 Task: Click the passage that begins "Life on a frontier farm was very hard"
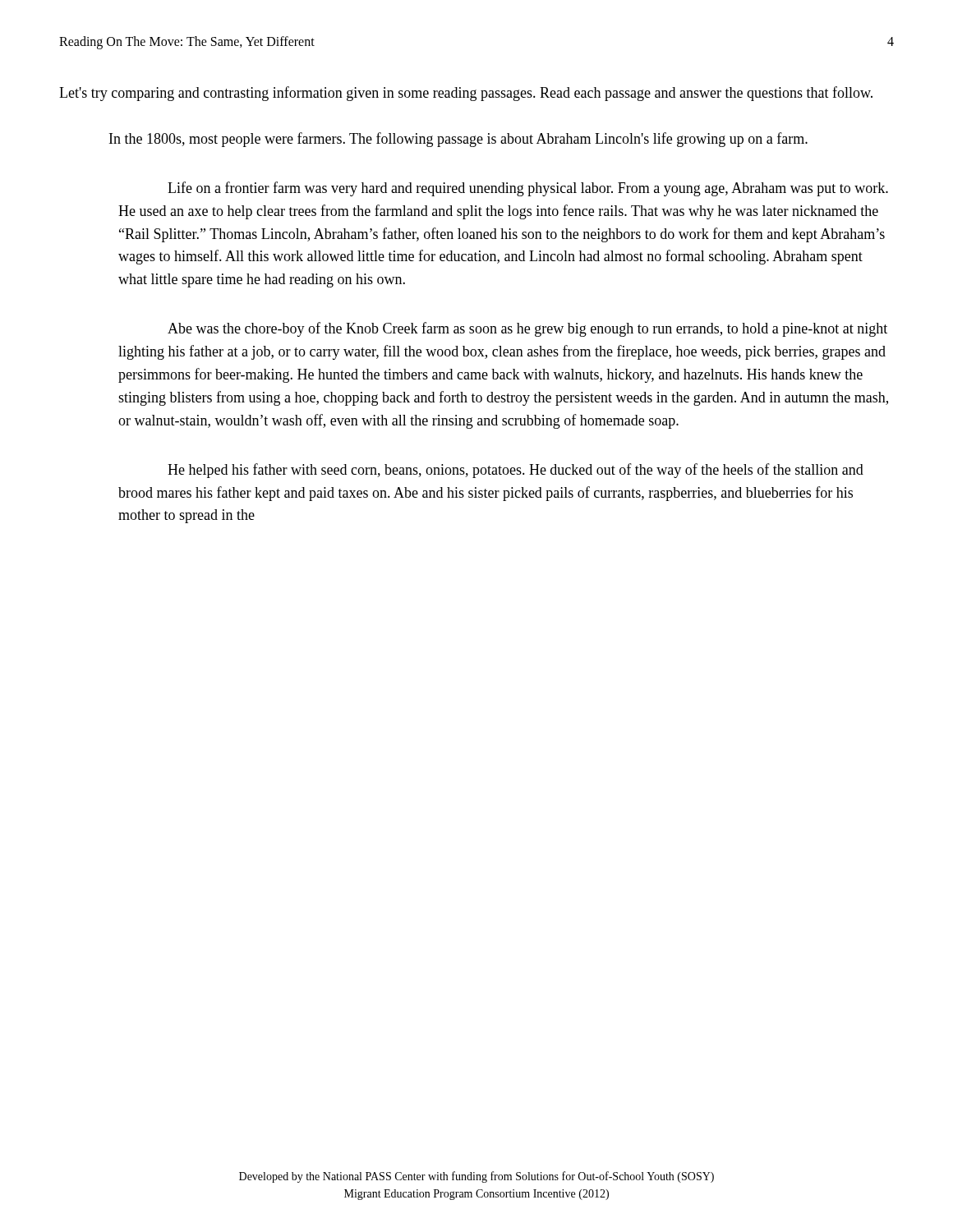tap(503, 234)
